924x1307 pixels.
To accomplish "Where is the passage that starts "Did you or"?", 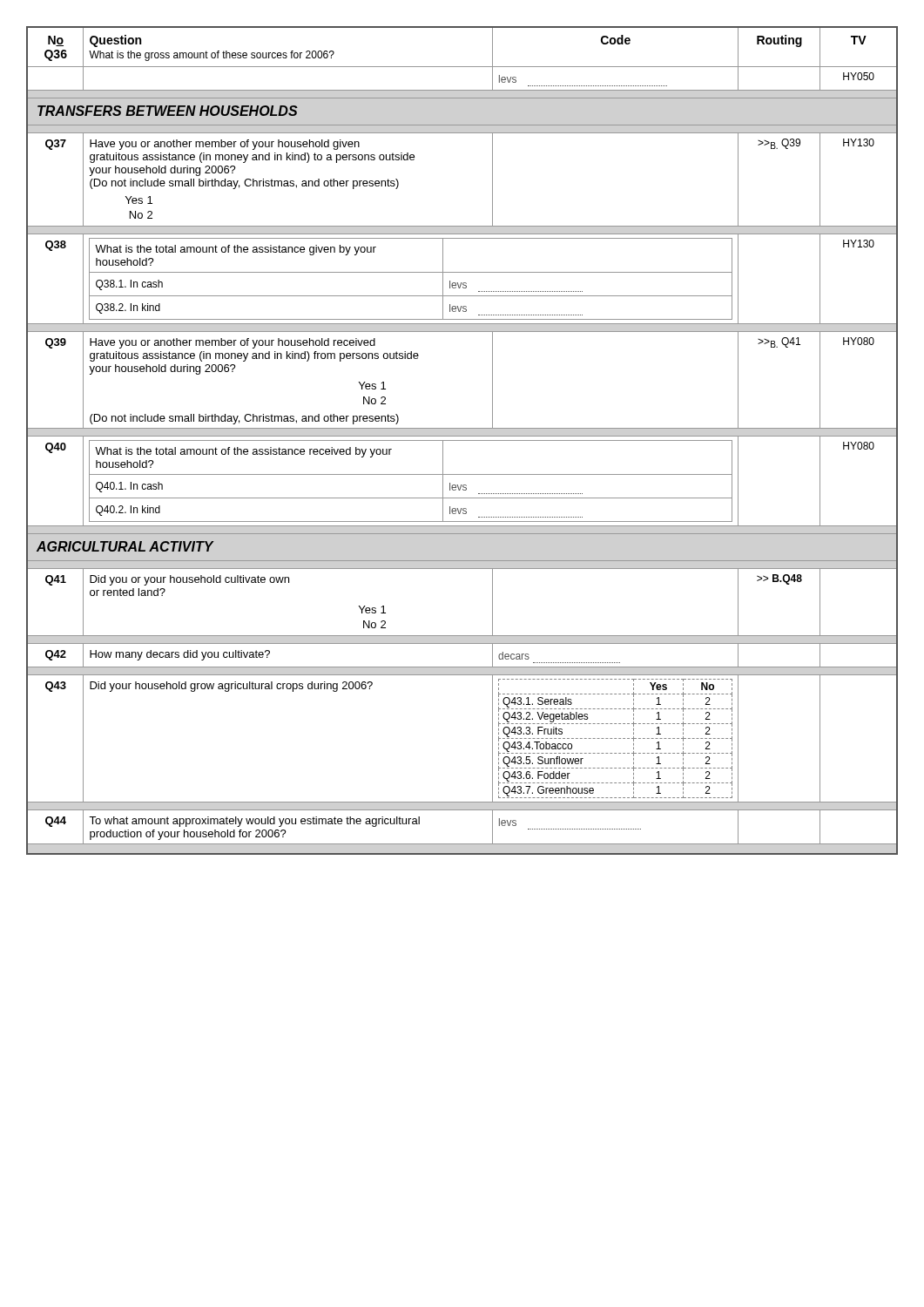I will coord(189,580).
